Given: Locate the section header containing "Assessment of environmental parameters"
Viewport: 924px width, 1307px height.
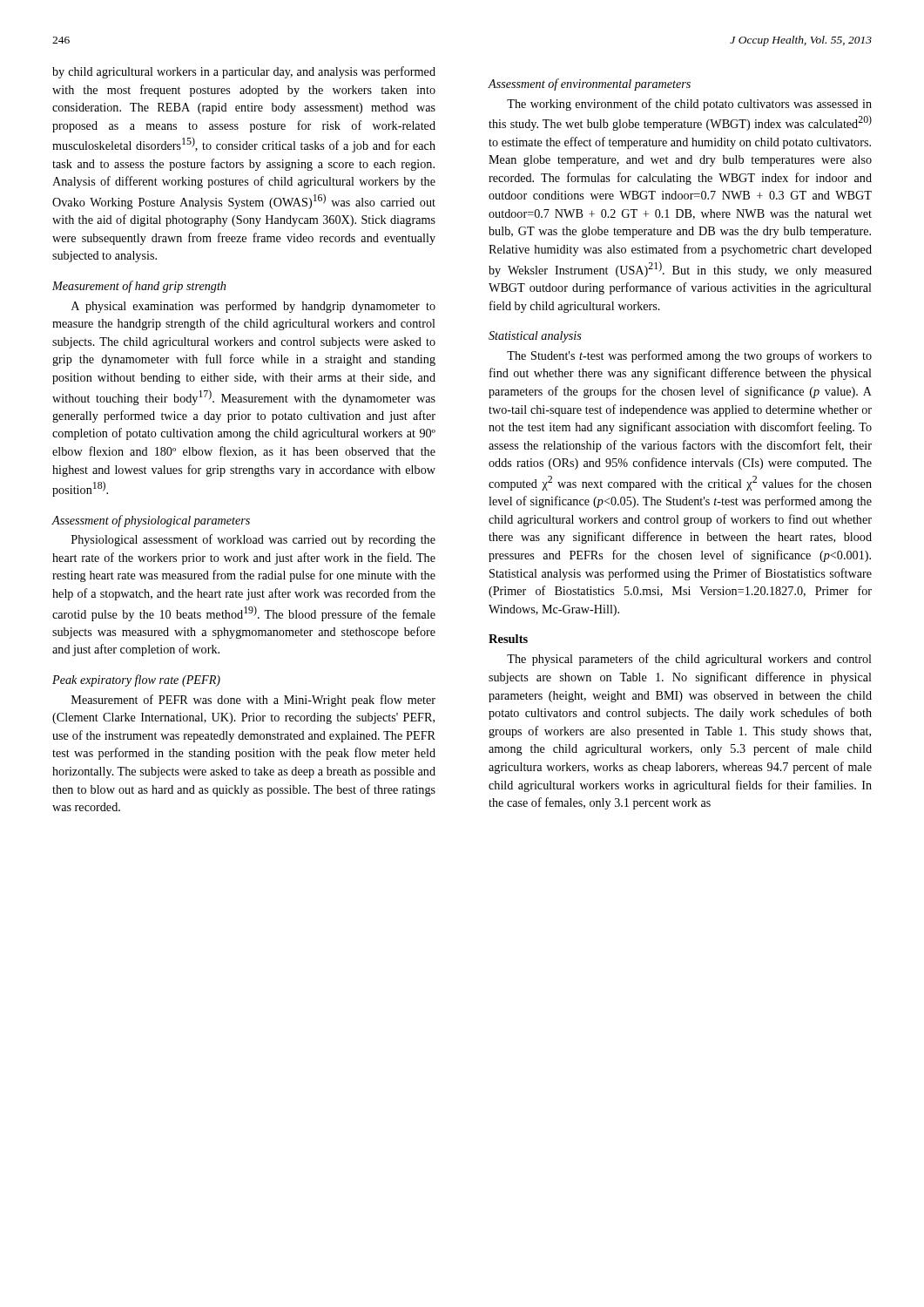Looking at the screenshot, I should point(680,84).
